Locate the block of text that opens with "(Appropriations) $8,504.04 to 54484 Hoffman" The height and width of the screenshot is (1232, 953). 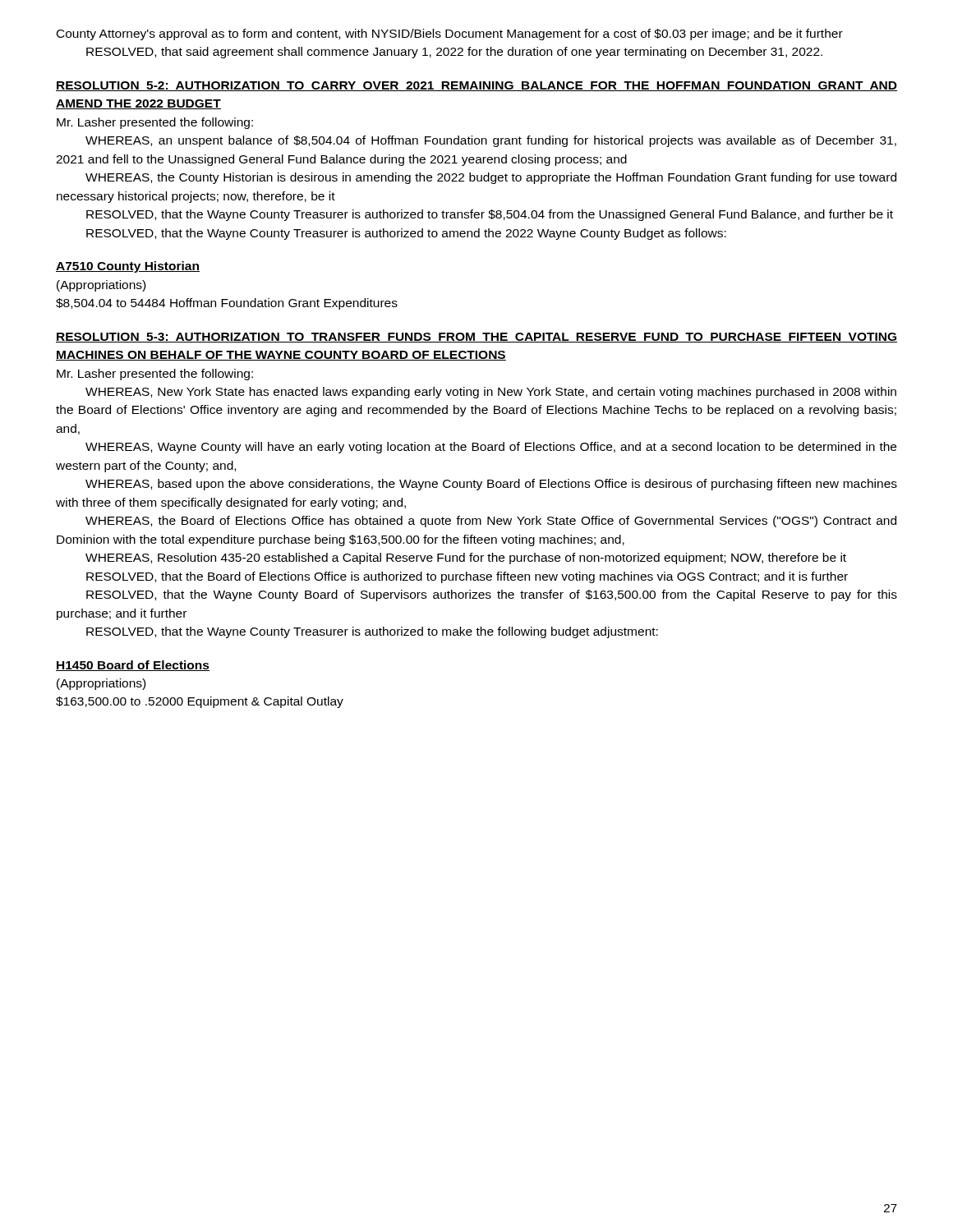pos(101,286)
